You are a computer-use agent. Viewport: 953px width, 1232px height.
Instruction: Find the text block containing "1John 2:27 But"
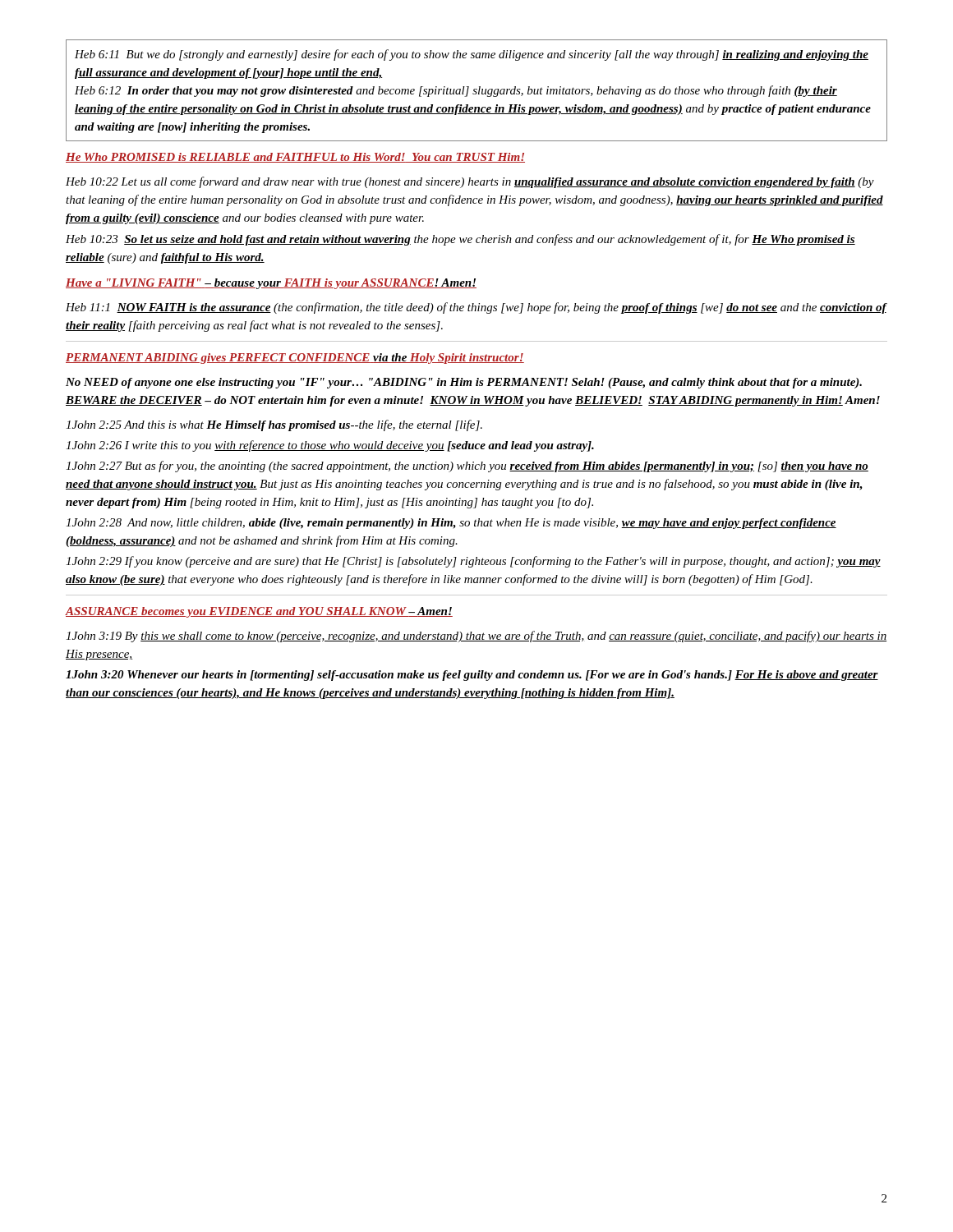point(467,484)
